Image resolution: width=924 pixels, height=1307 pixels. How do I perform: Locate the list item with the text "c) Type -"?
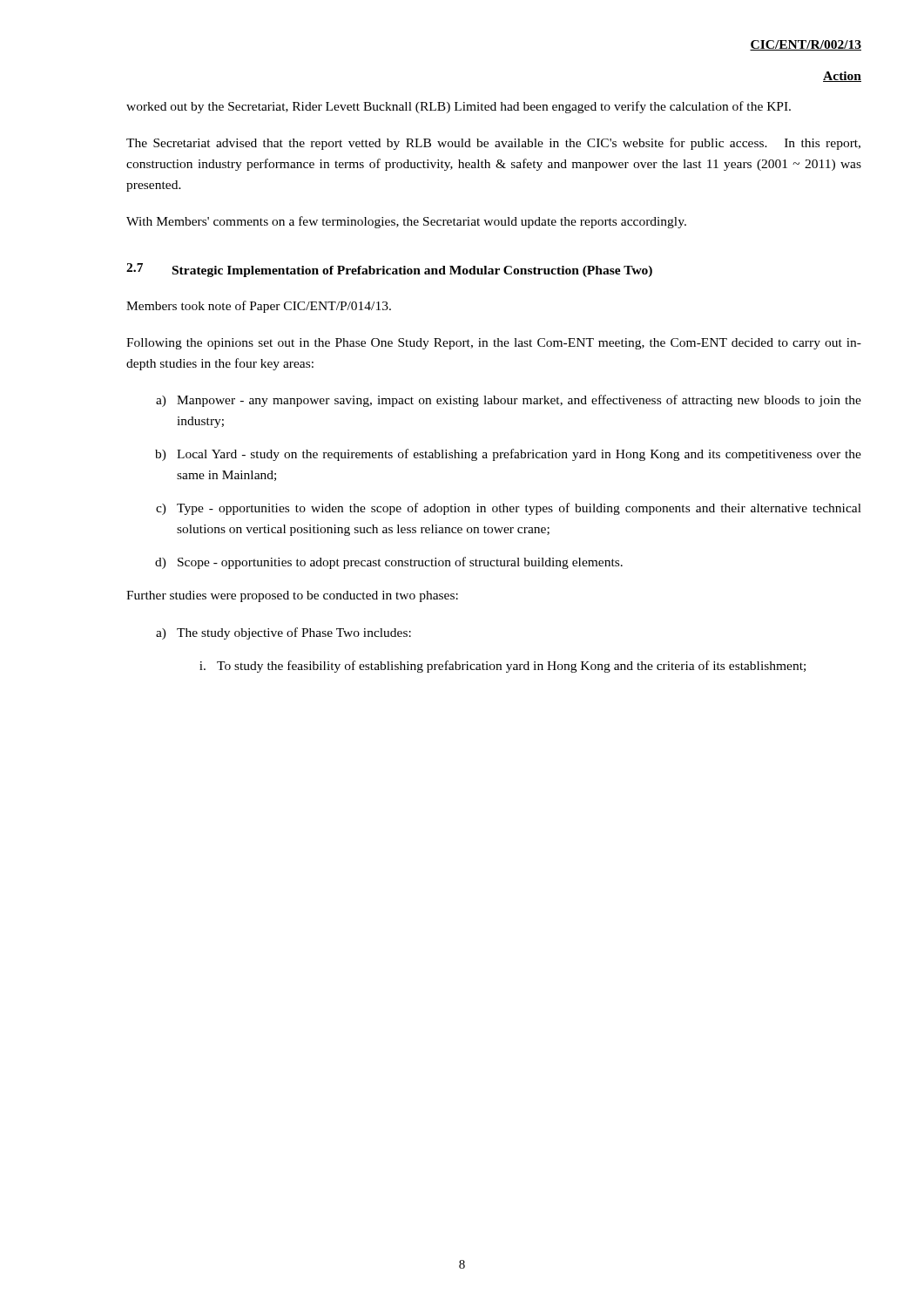[x=494, y=519]
